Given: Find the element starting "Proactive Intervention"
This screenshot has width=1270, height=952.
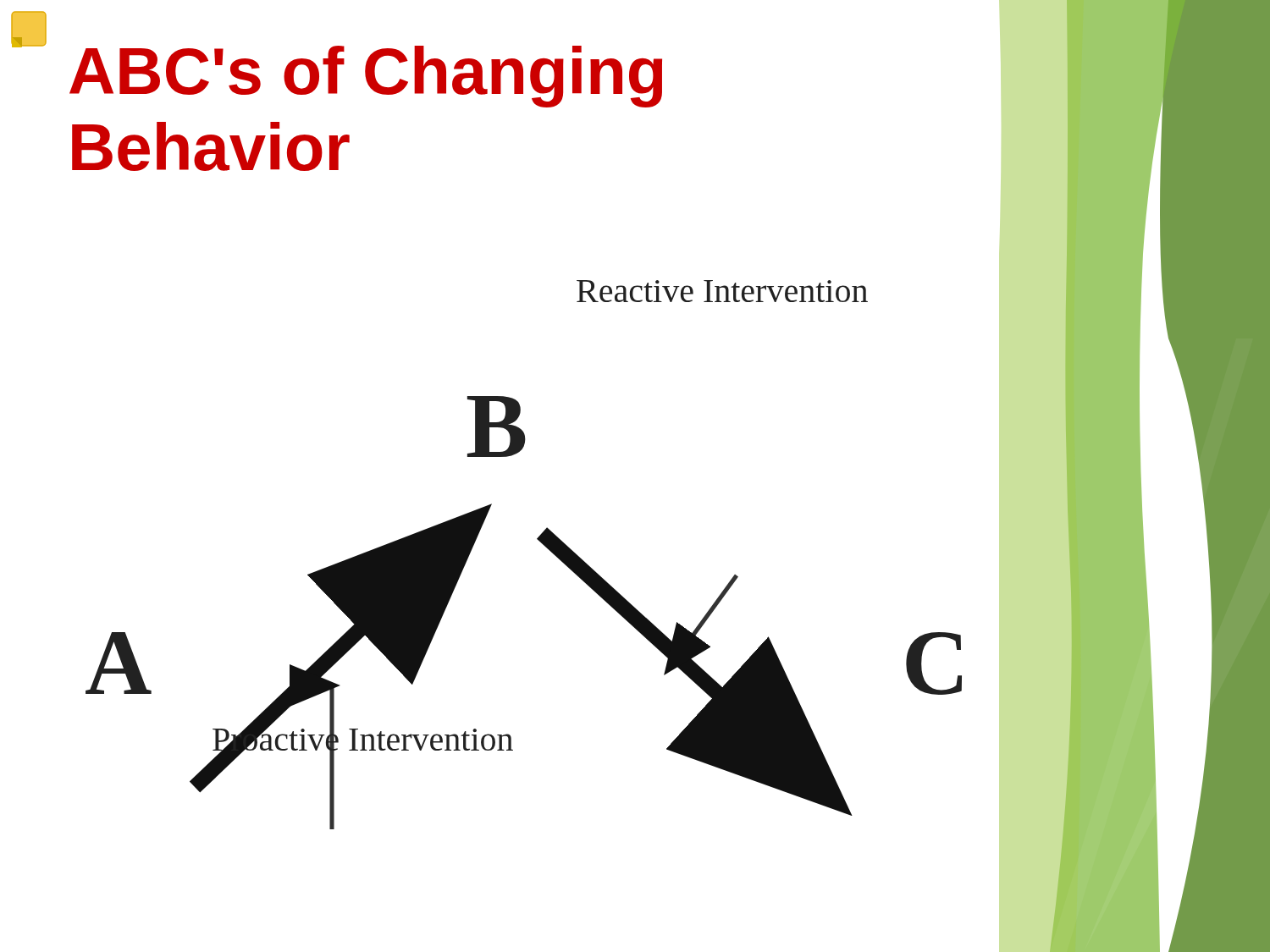Looking at the screenshot, I should pyautogui.click(x=363, y=739).
